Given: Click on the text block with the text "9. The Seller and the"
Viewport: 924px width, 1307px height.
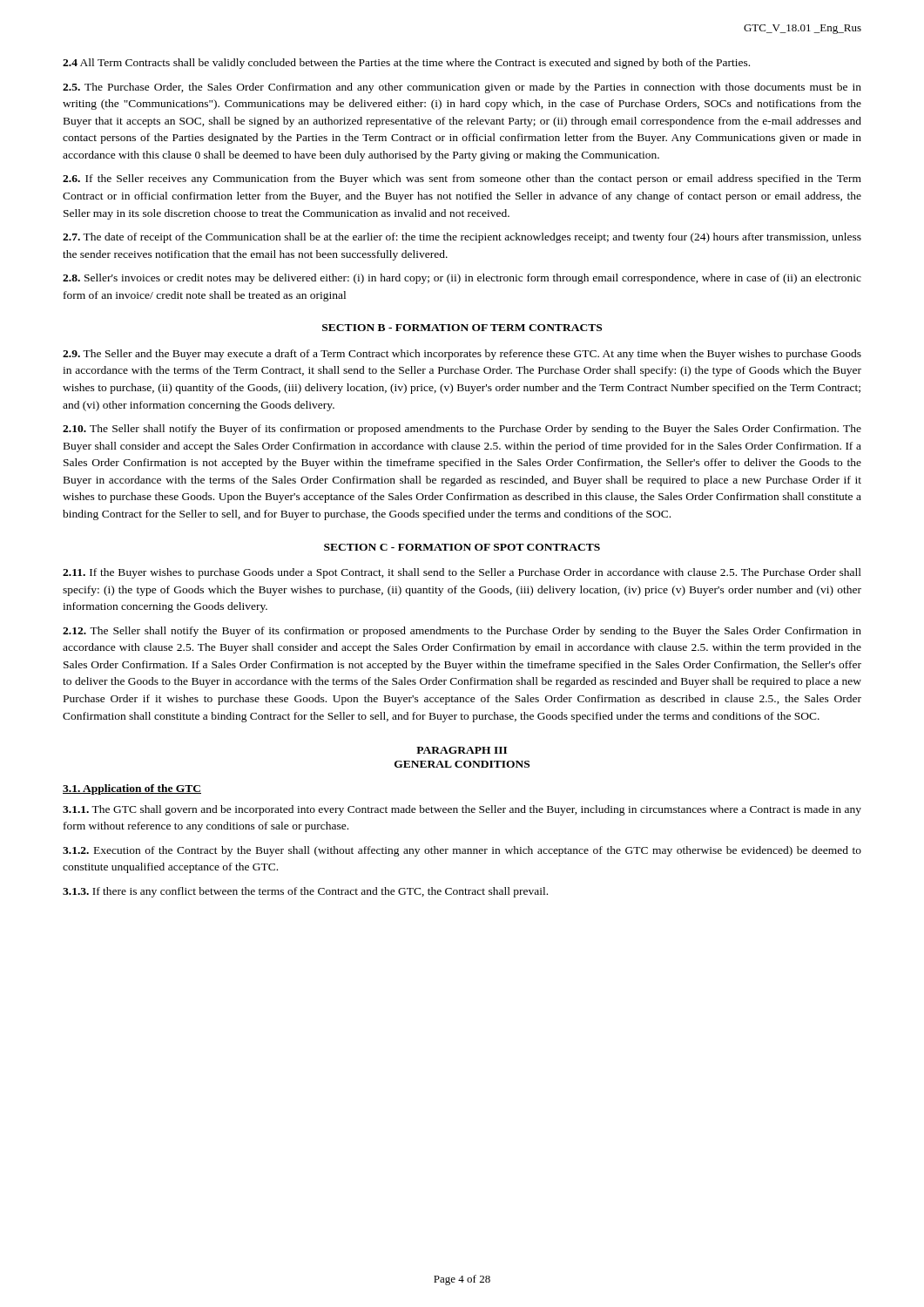Looking at the screenshot, I should pyautogui.click(x=462, y=379).
